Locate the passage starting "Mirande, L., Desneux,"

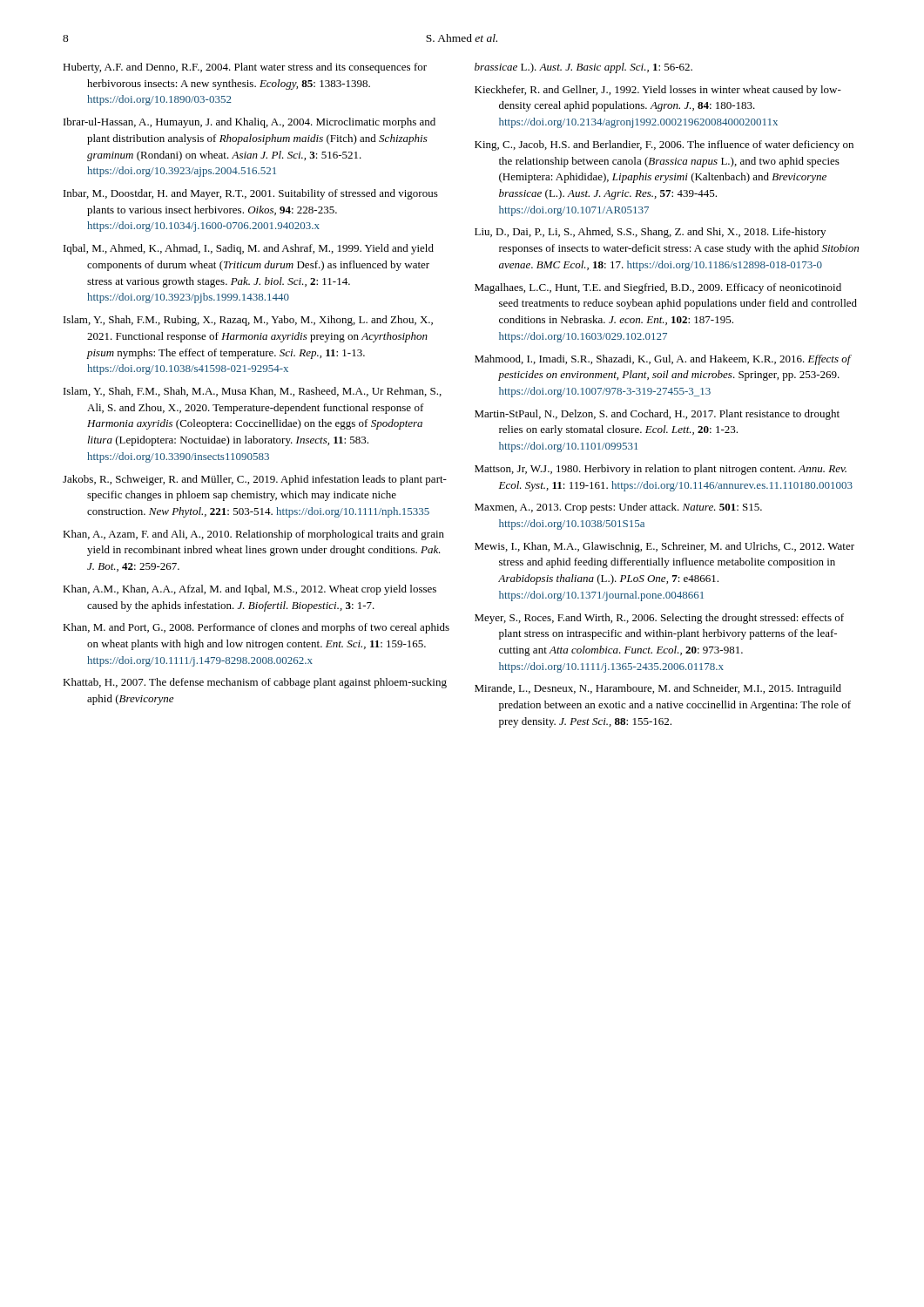point(663,705)
